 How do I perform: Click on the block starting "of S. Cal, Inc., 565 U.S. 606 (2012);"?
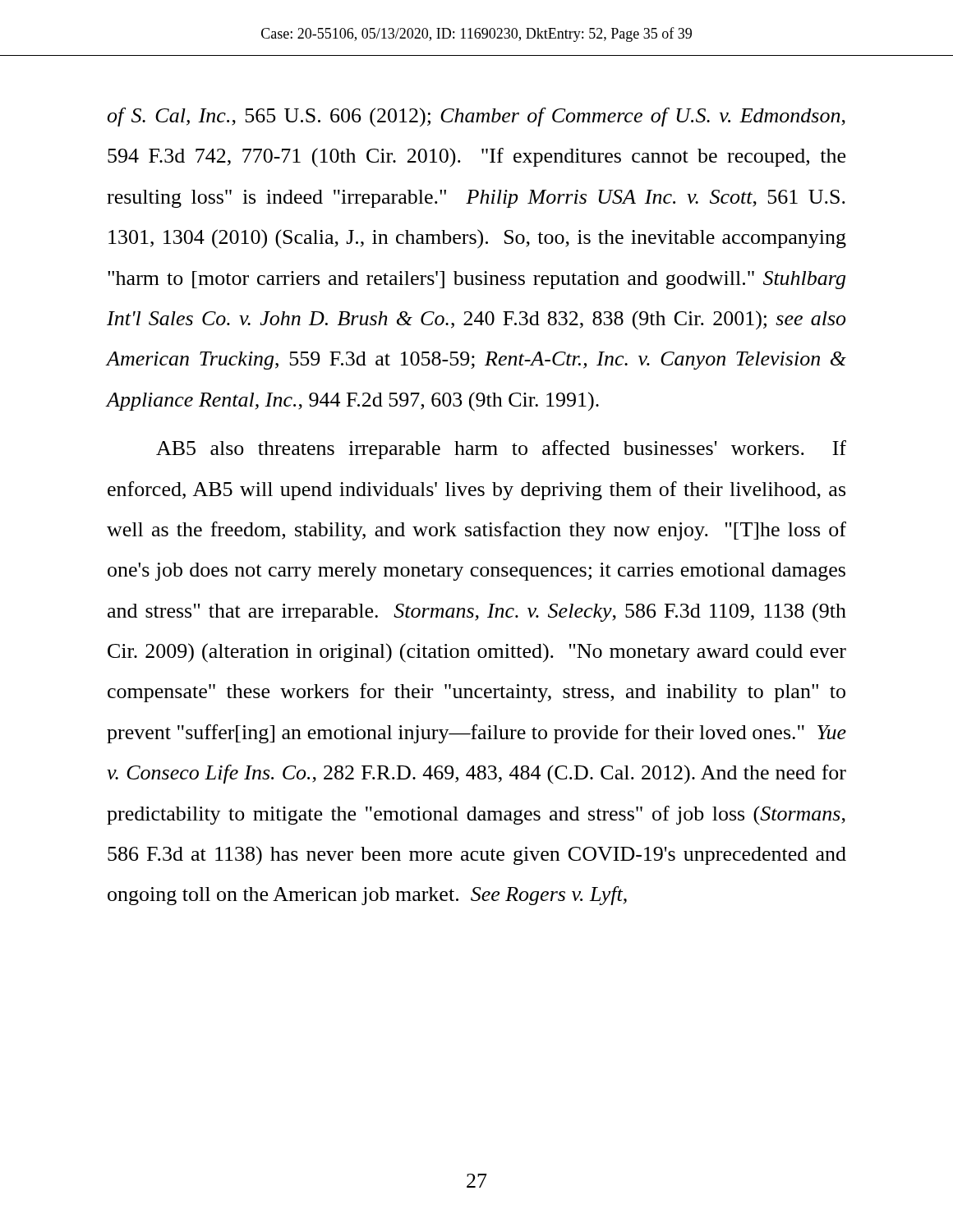(x=476, y=257)
